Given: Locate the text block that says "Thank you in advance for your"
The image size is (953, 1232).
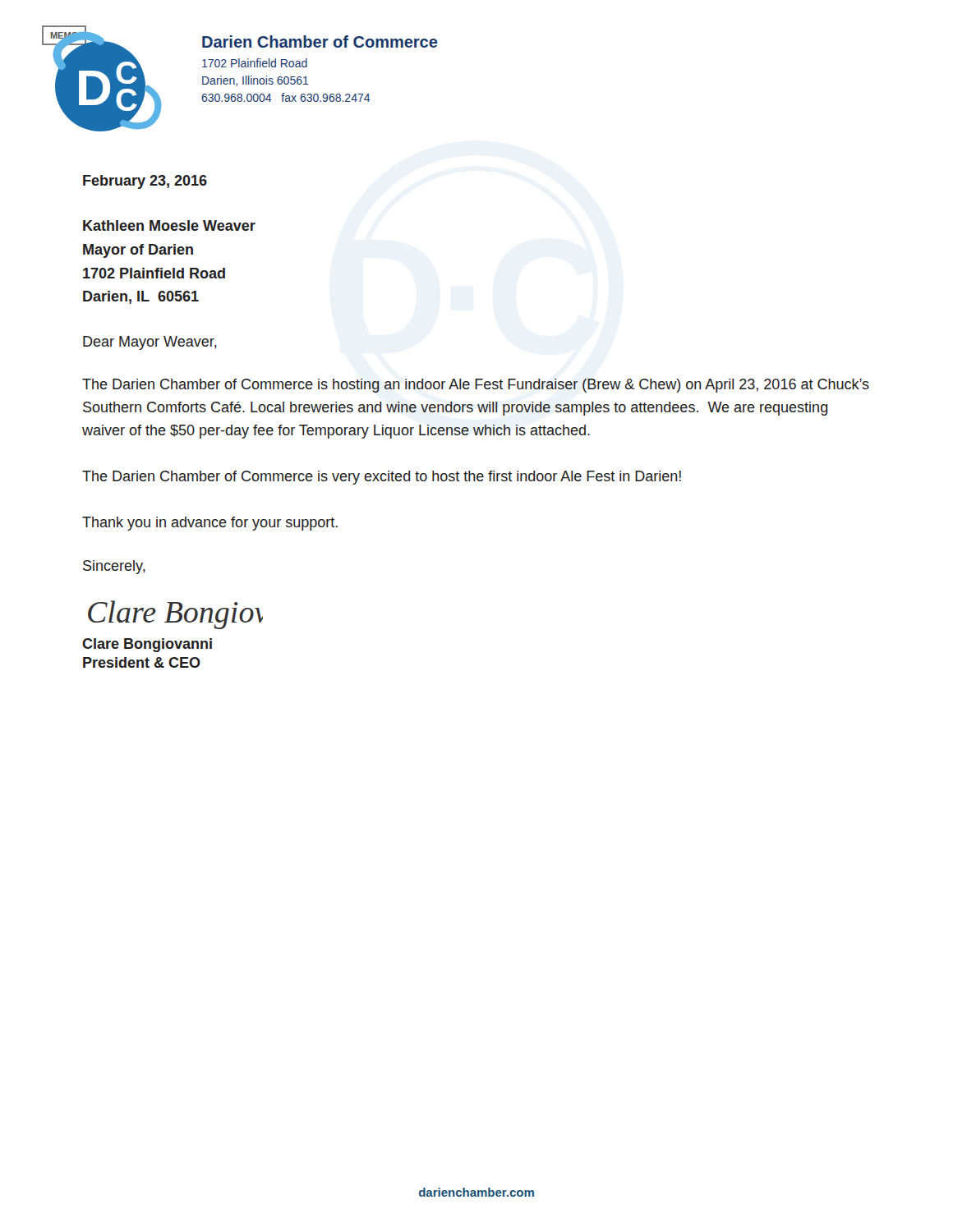Looking at the screenshot, I should coord(210,522).
